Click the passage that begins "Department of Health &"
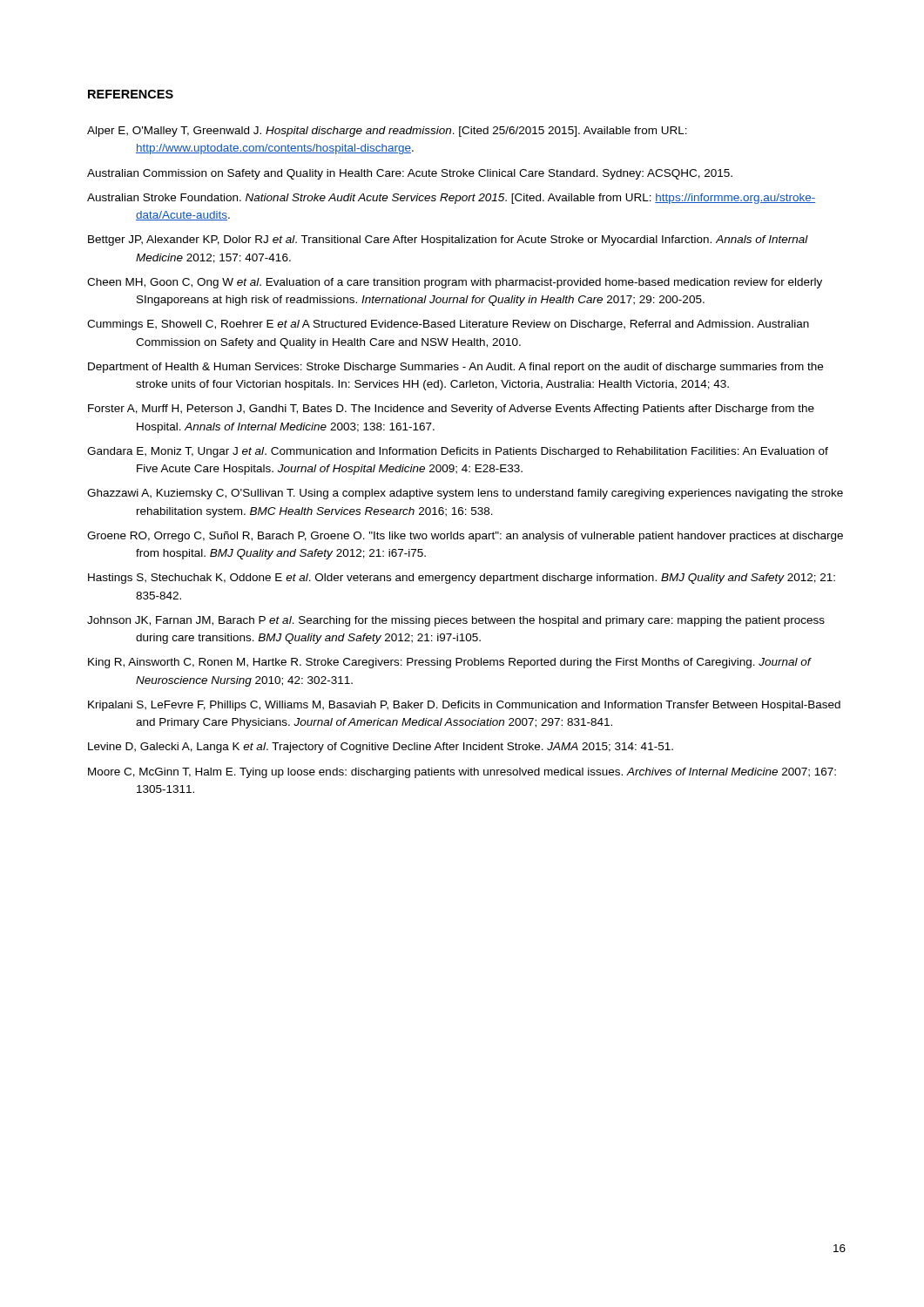Screen dimensions: 1307x924 pos(455,375)
